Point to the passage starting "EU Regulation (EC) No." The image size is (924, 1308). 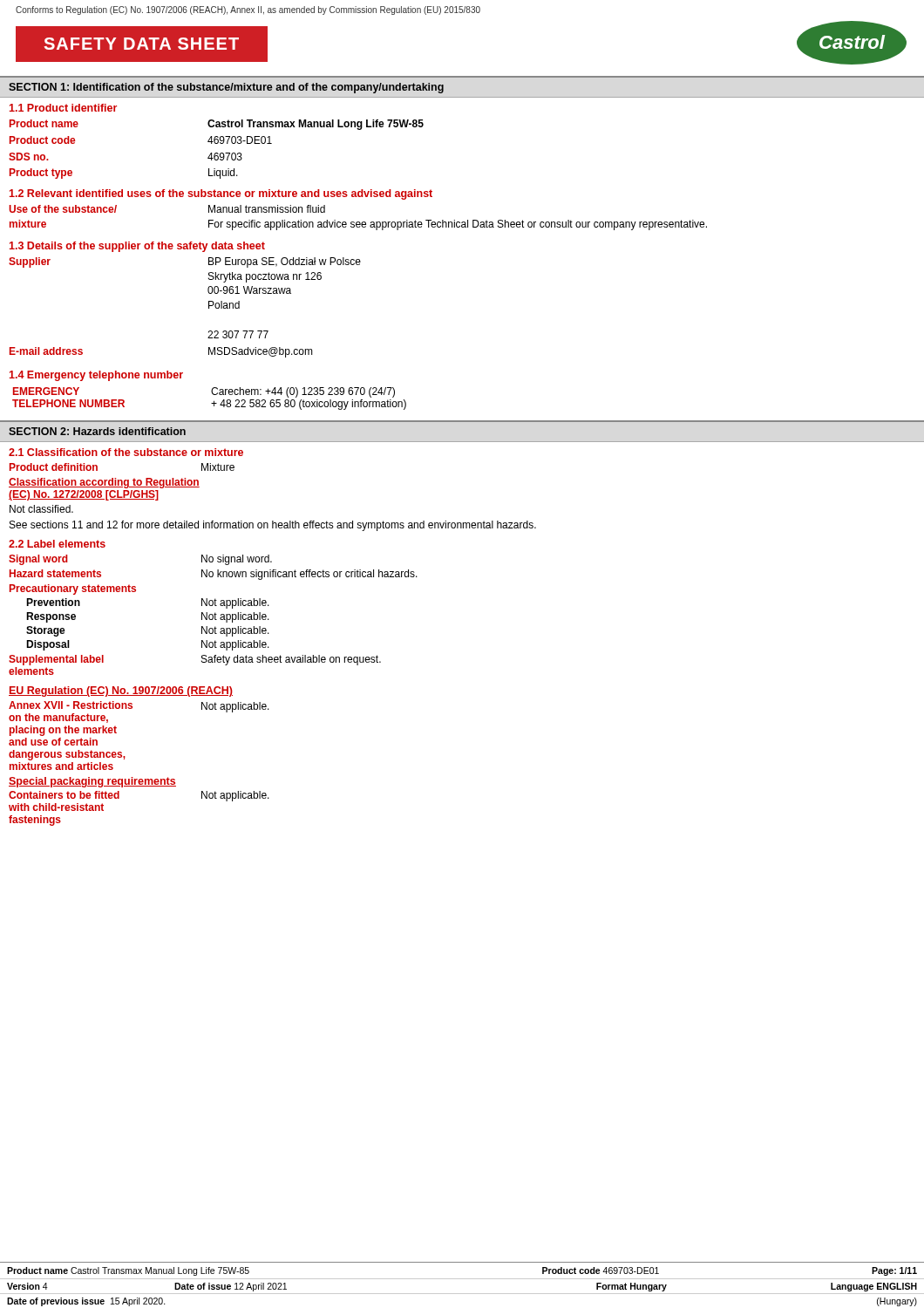tap(121, 691)
